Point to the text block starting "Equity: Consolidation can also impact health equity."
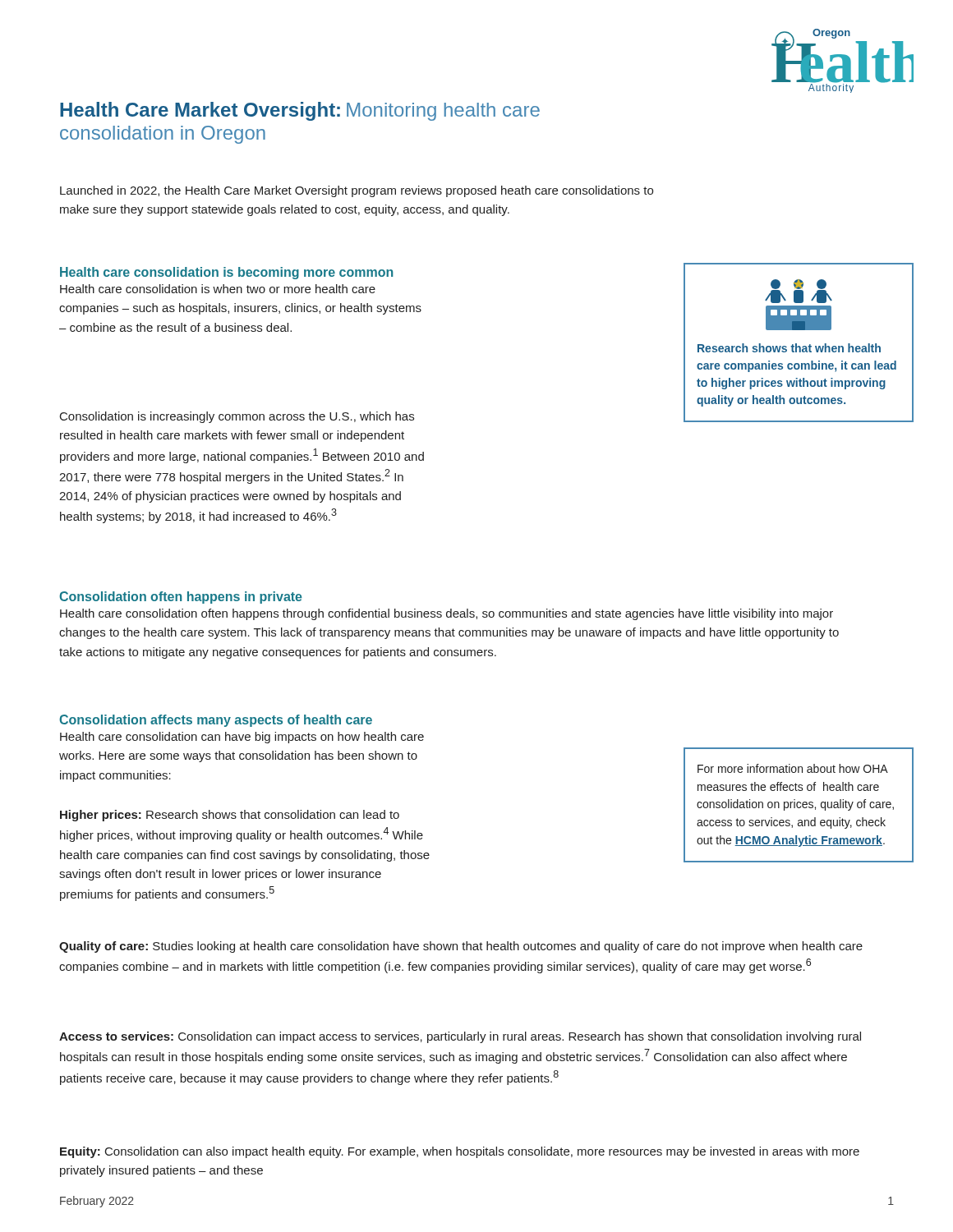The width and height of the screenshot is (953, 1232). [459, 1161]
